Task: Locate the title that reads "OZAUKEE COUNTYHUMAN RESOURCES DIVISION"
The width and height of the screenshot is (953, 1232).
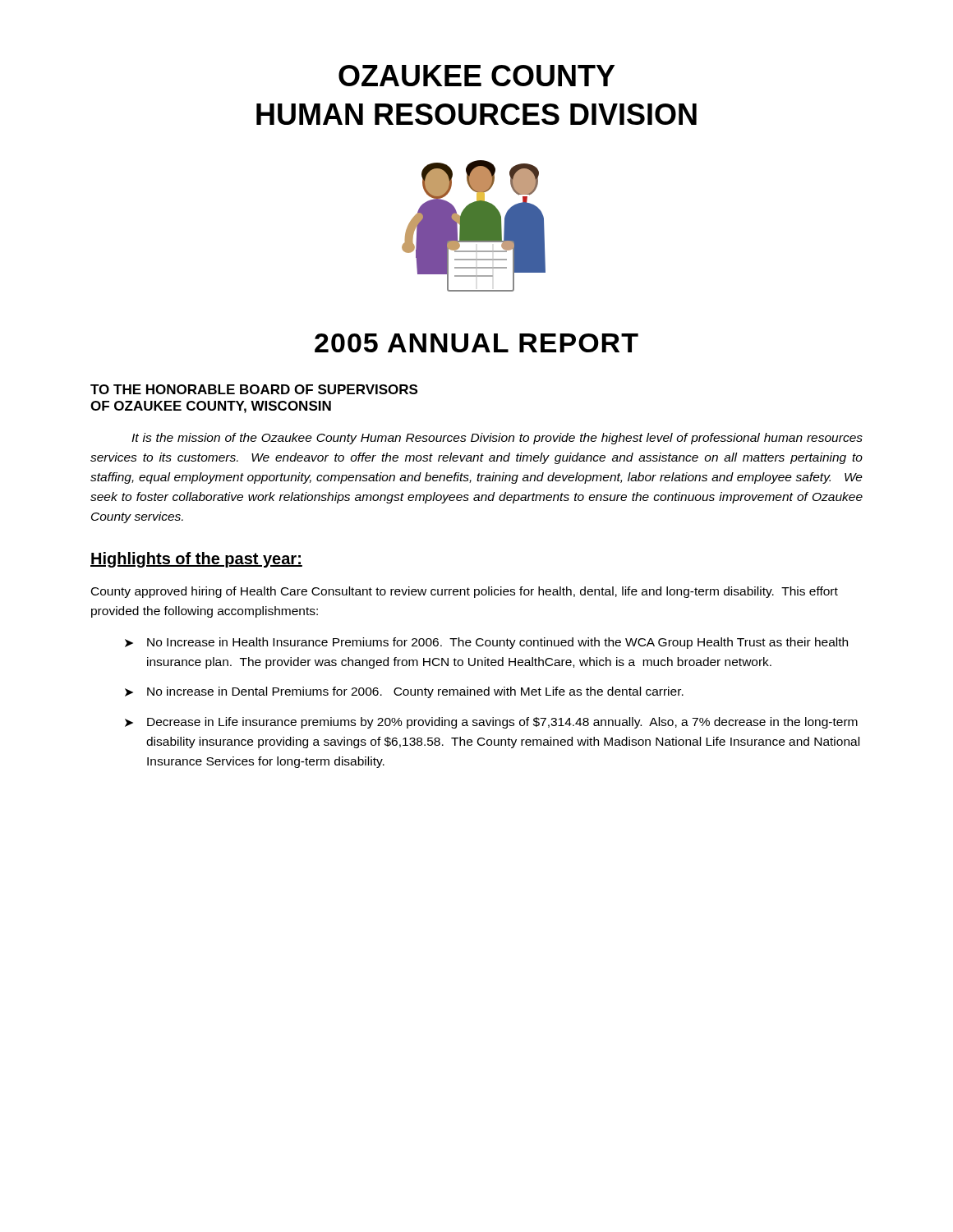Action: (476, 96)
